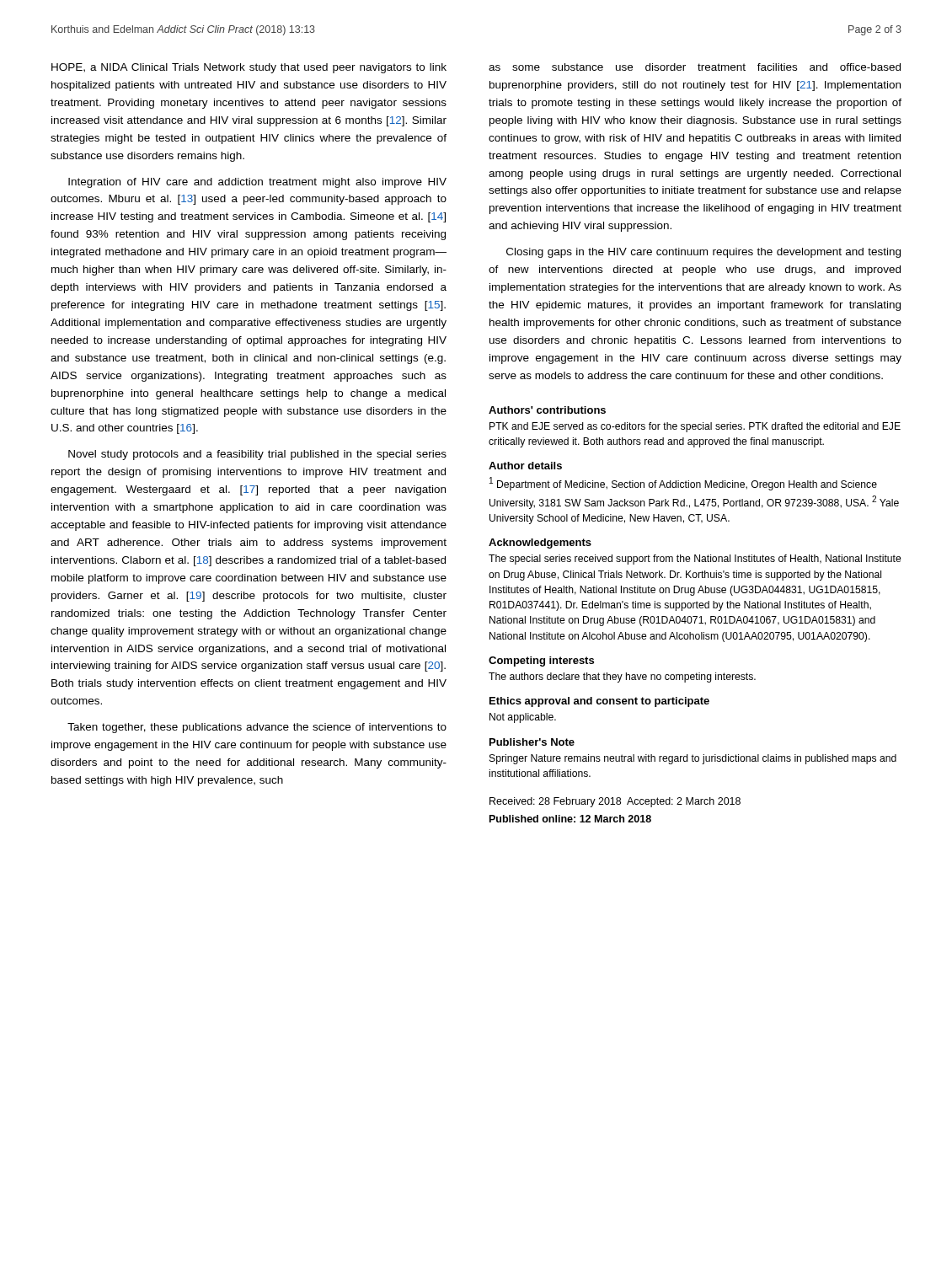Viewport: 952px width, 1264px height.
Task: Click on the text block starting "Not applicable."
Action: pyautogui.click(x=523, y=717)
